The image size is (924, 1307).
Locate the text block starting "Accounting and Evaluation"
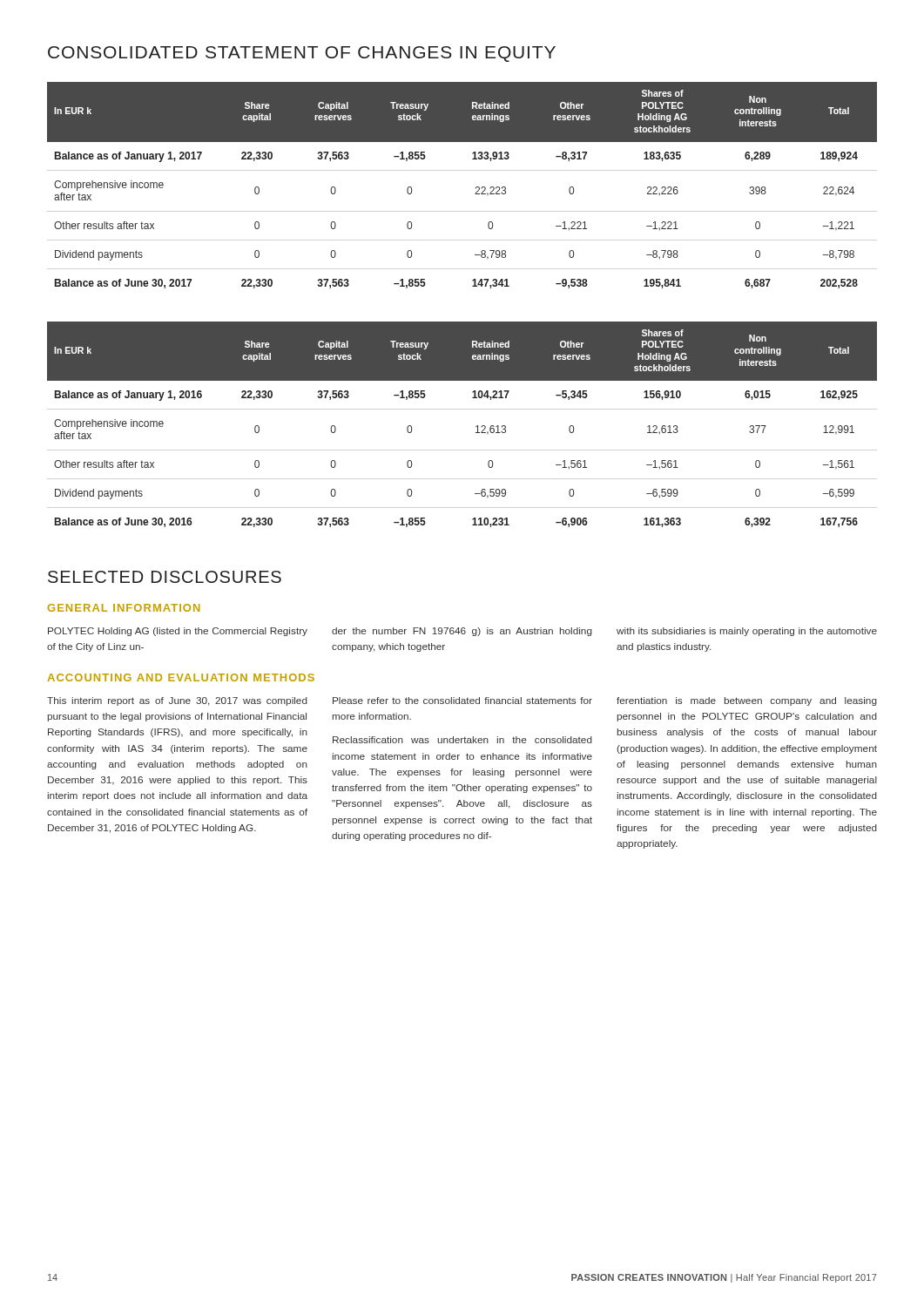[181, 677]
